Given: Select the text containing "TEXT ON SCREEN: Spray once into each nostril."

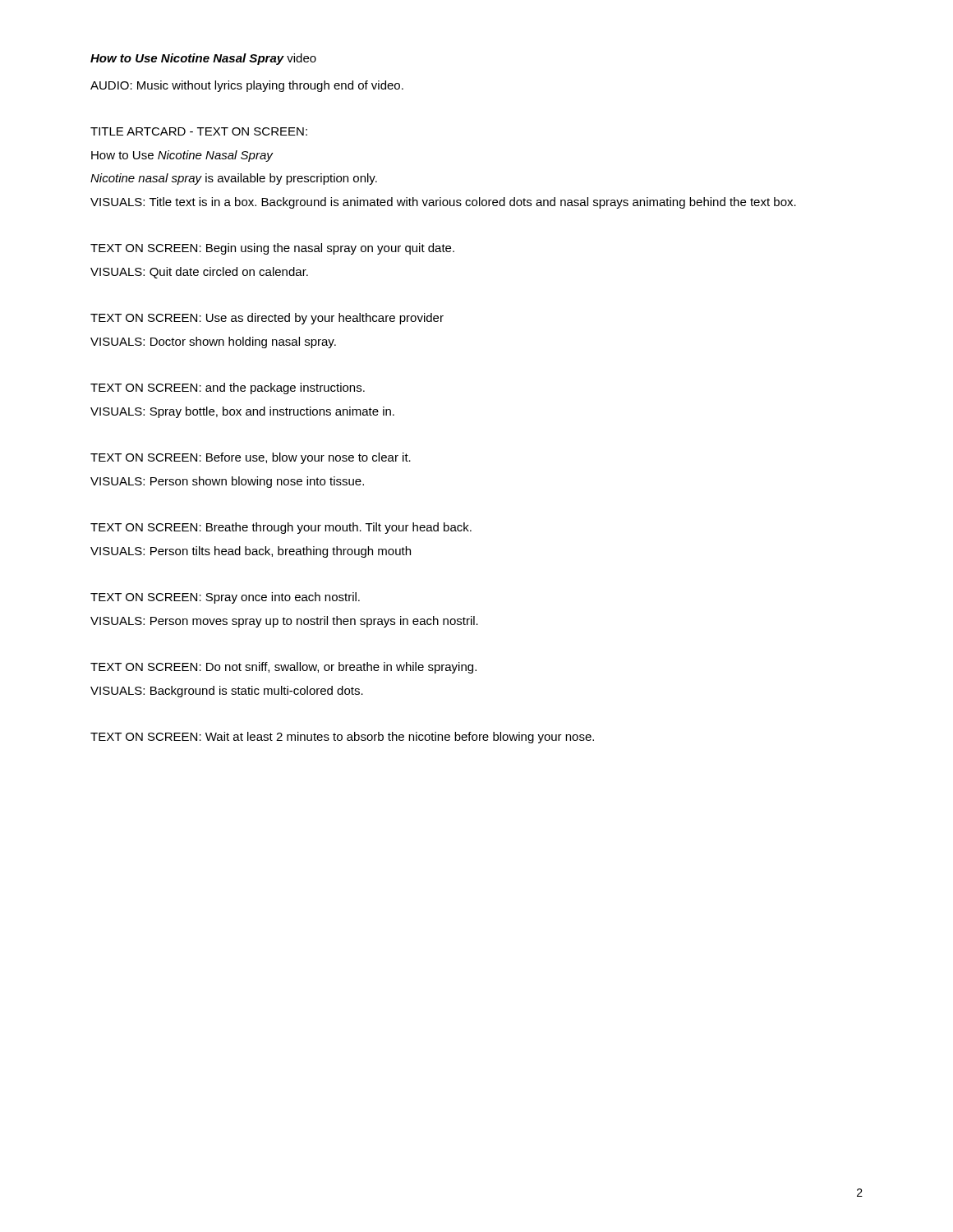Looking at the screenshot, I should pyautogui.click(x=225, y=598).
